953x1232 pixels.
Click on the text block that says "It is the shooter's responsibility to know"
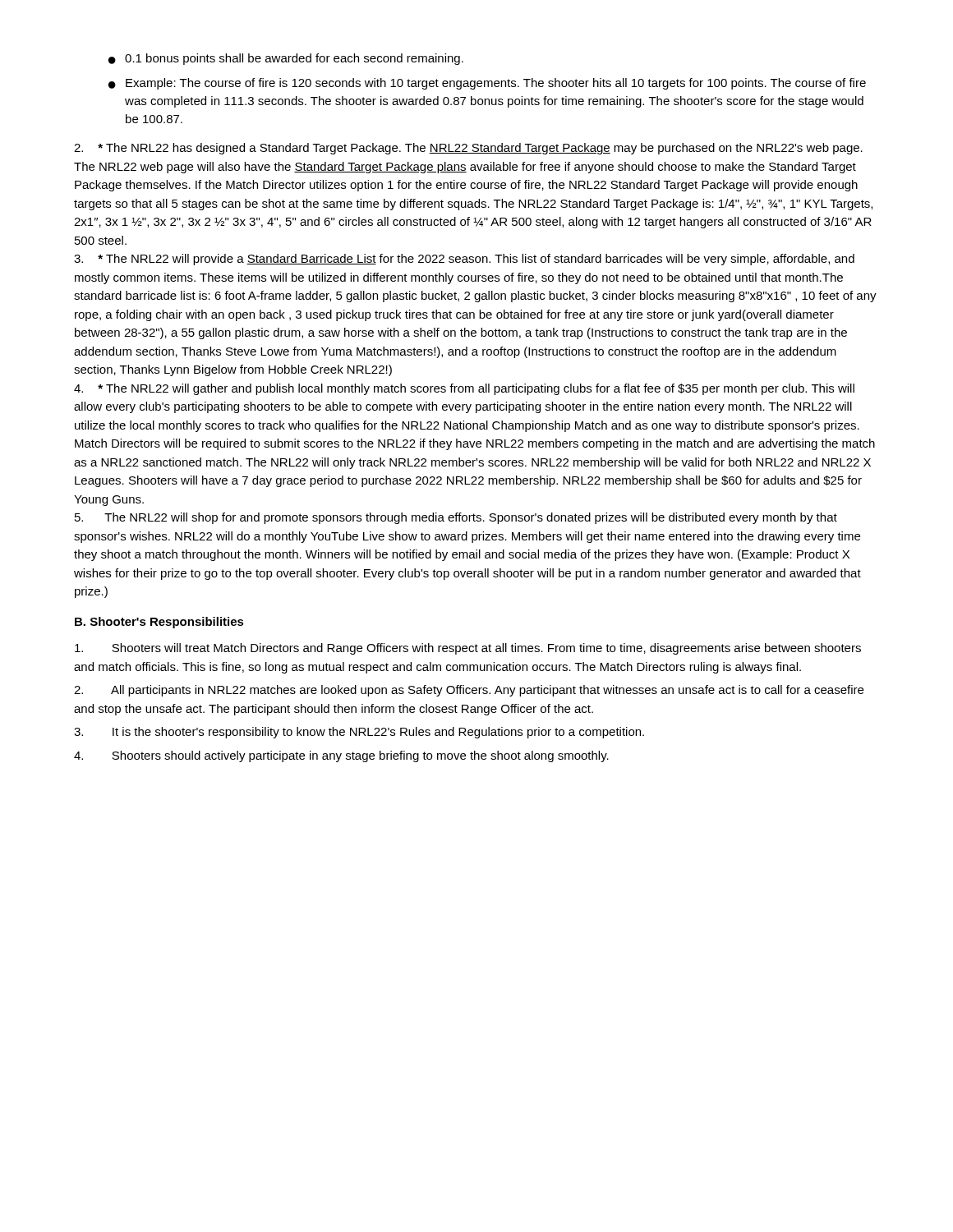click(360, 732)
